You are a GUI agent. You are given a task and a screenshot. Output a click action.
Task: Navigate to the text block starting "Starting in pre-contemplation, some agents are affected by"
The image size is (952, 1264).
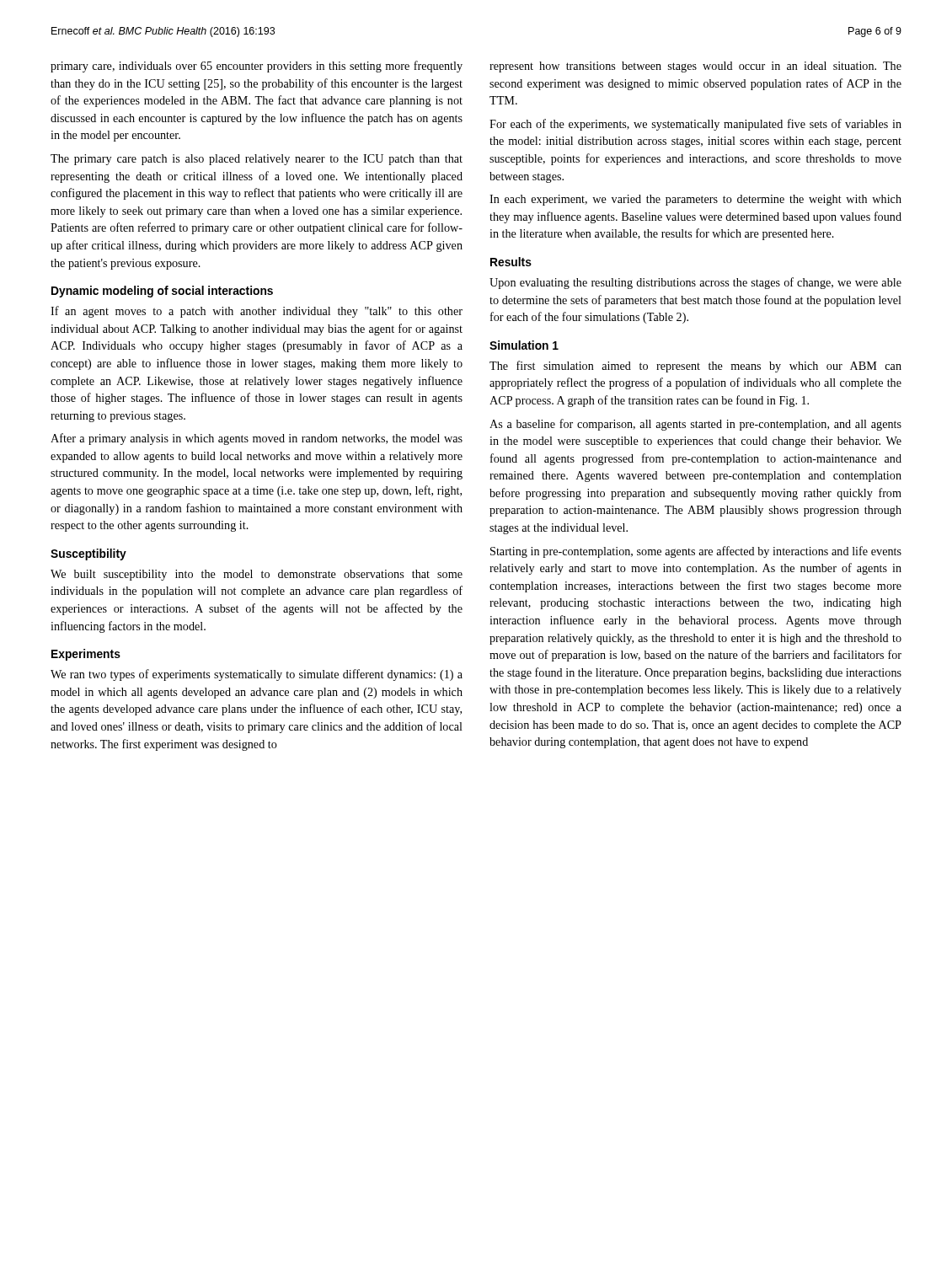pos(695,647)
